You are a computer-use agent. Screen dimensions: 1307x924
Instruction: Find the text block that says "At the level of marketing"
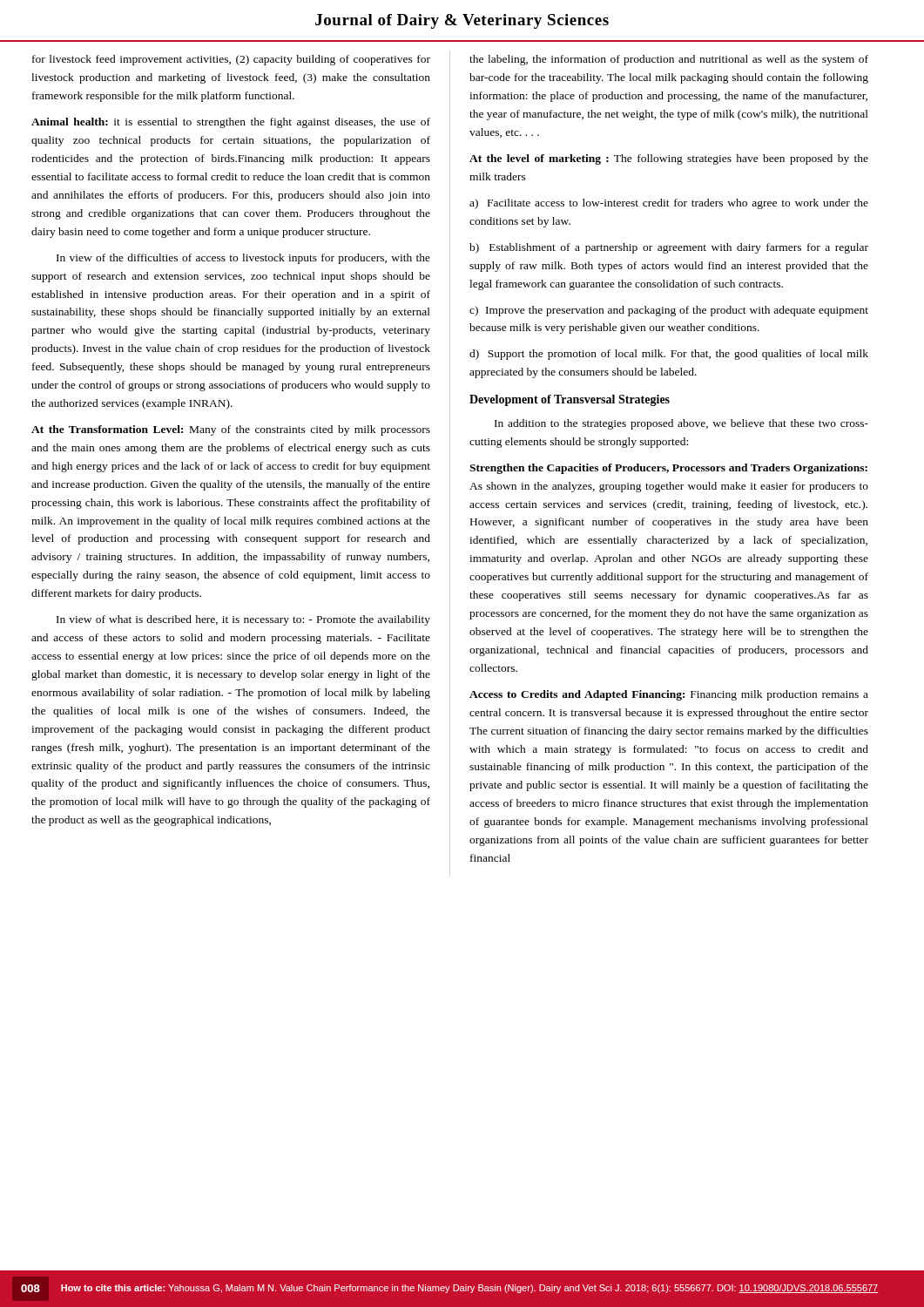669,168
